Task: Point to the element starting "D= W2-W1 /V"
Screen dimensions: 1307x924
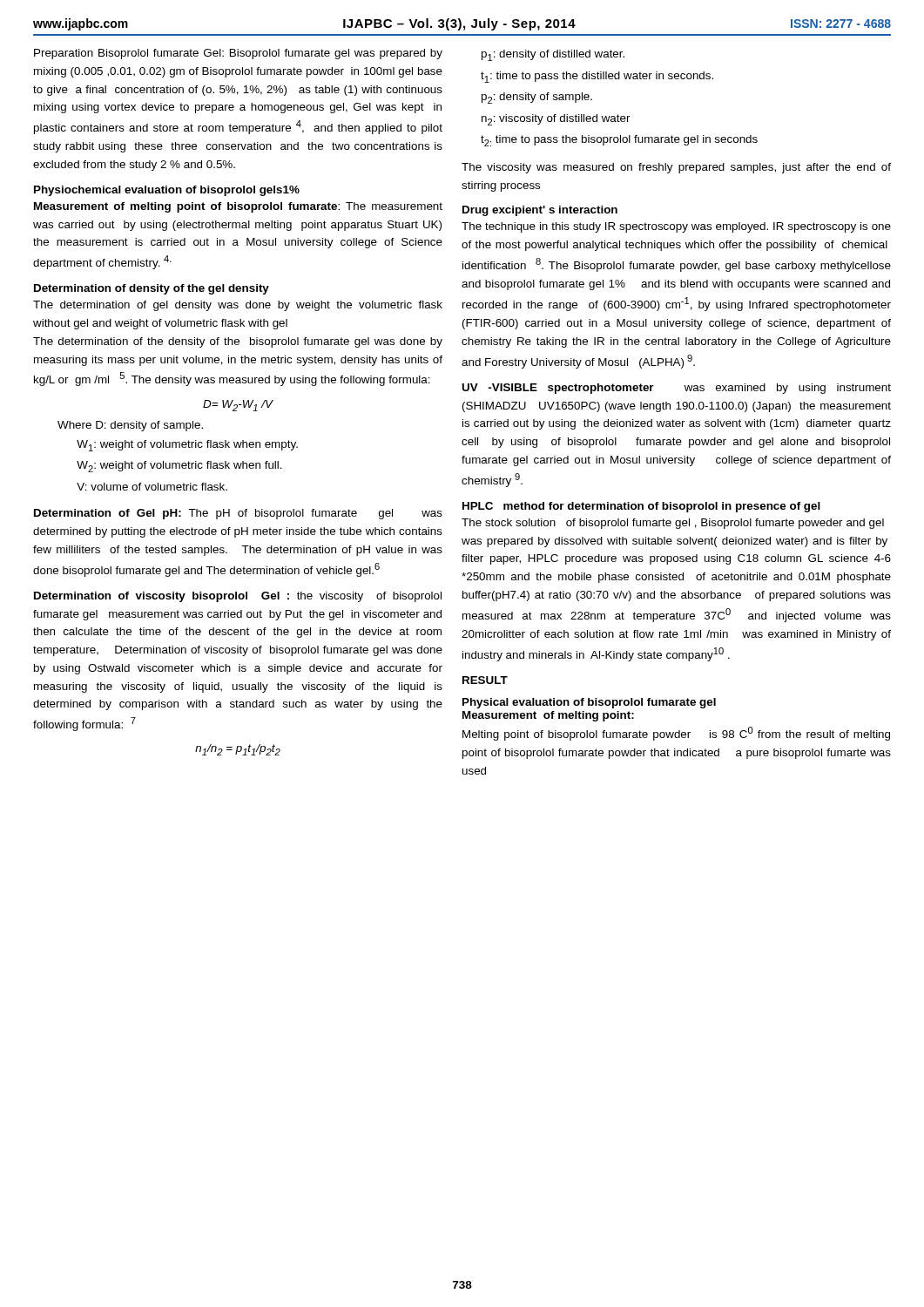Action: pos(238,405)
